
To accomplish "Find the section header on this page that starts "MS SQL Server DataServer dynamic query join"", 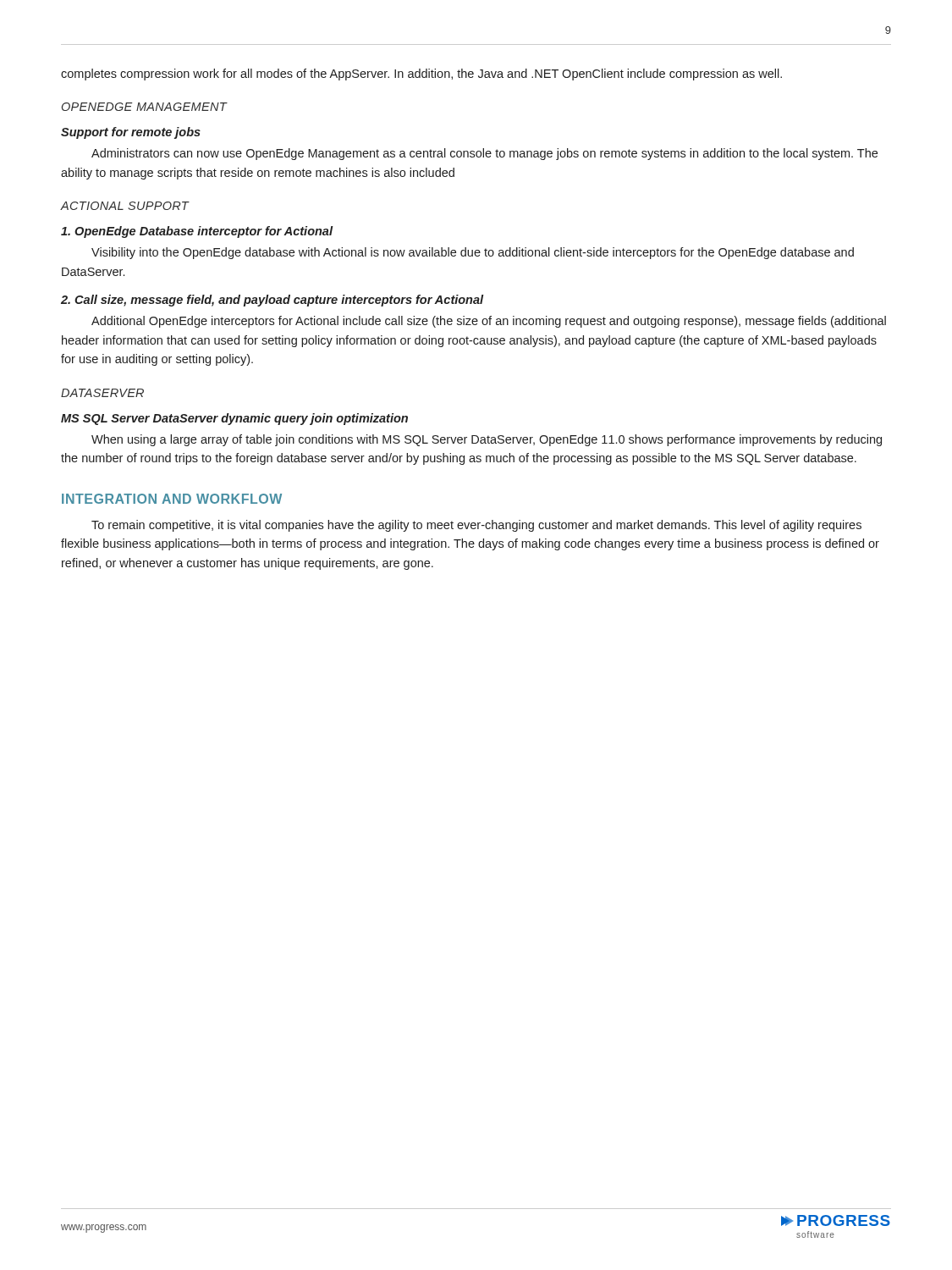I will coord(235,418).
